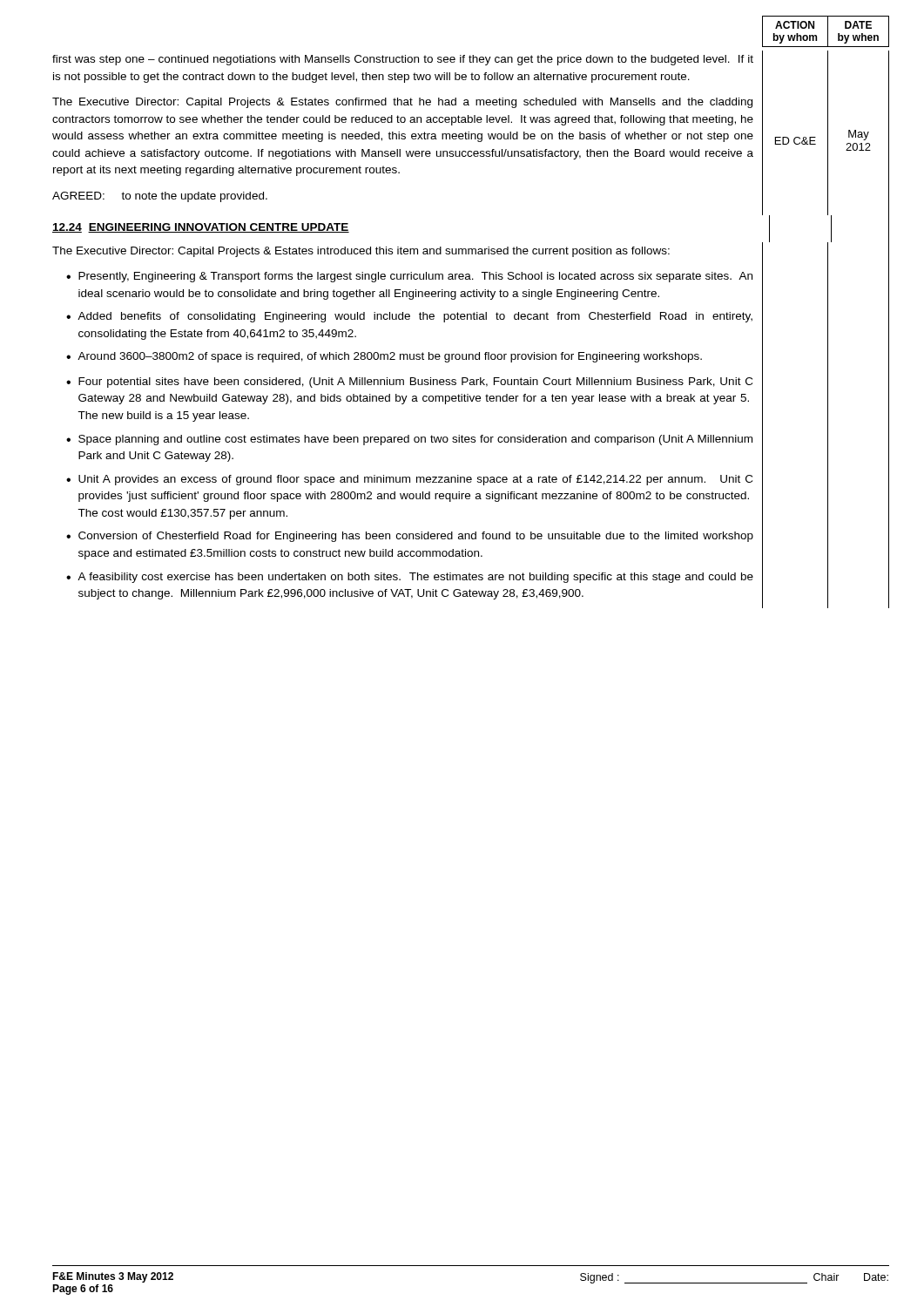Locate the block of text that opens with "A feasibility cost exercise has been undertaken"
924x1307 pixels.
[416, 585]
